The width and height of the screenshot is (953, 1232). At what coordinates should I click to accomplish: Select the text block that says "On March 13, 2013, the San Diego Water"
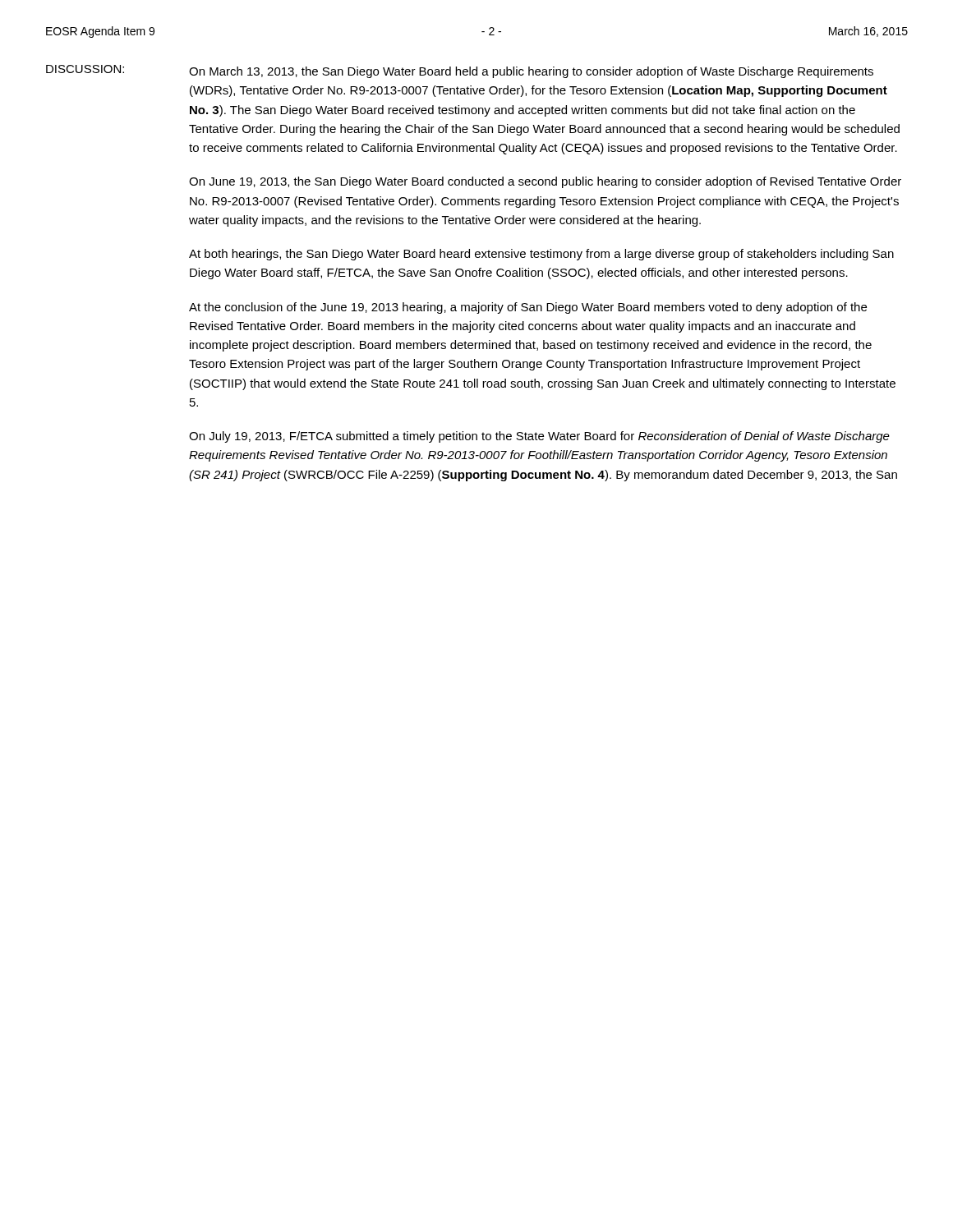point(548,273)
